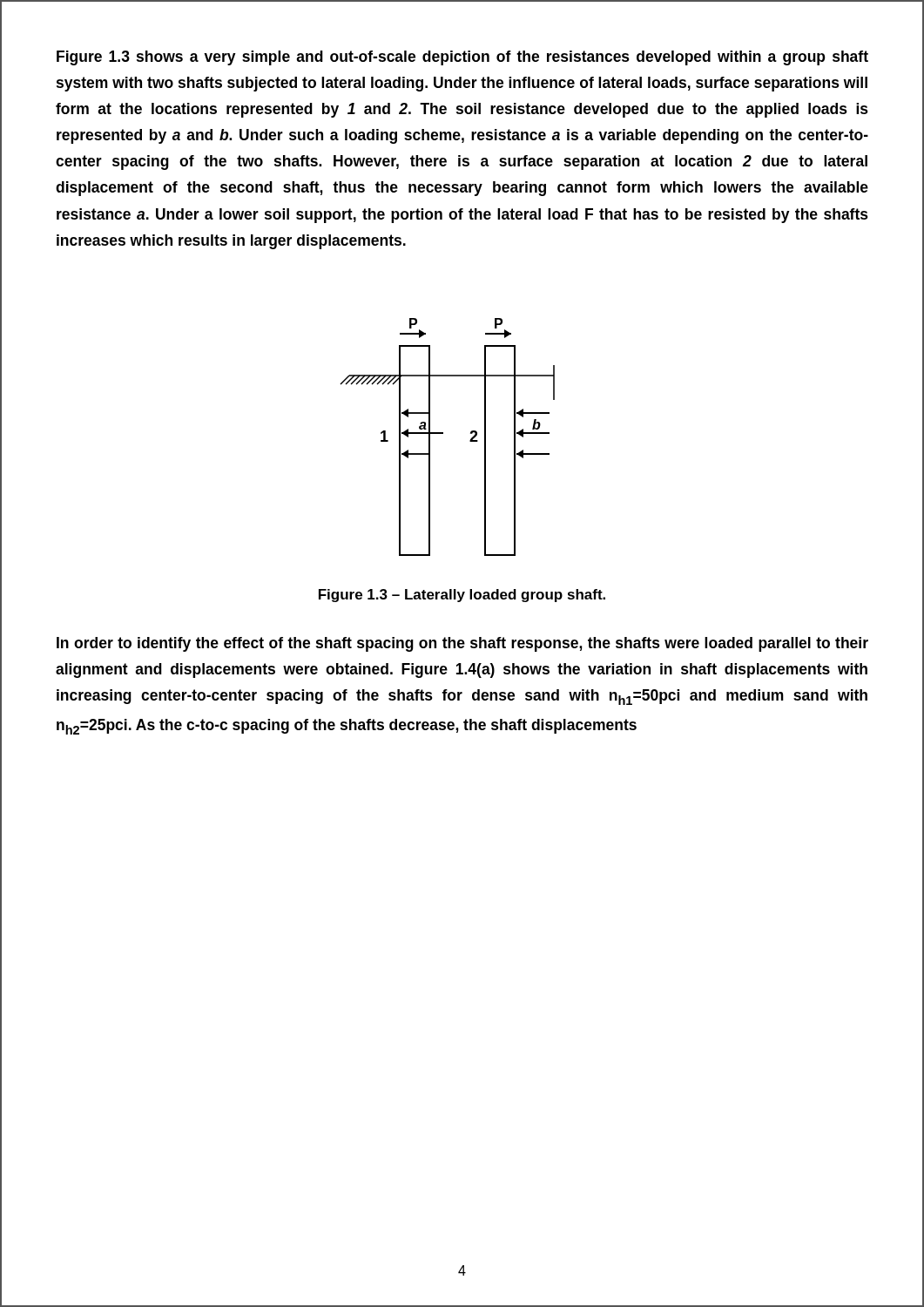Point to the element starting "In order to identify the effect of"
The image size is (924, 1307).
click(x=462, y=685)
